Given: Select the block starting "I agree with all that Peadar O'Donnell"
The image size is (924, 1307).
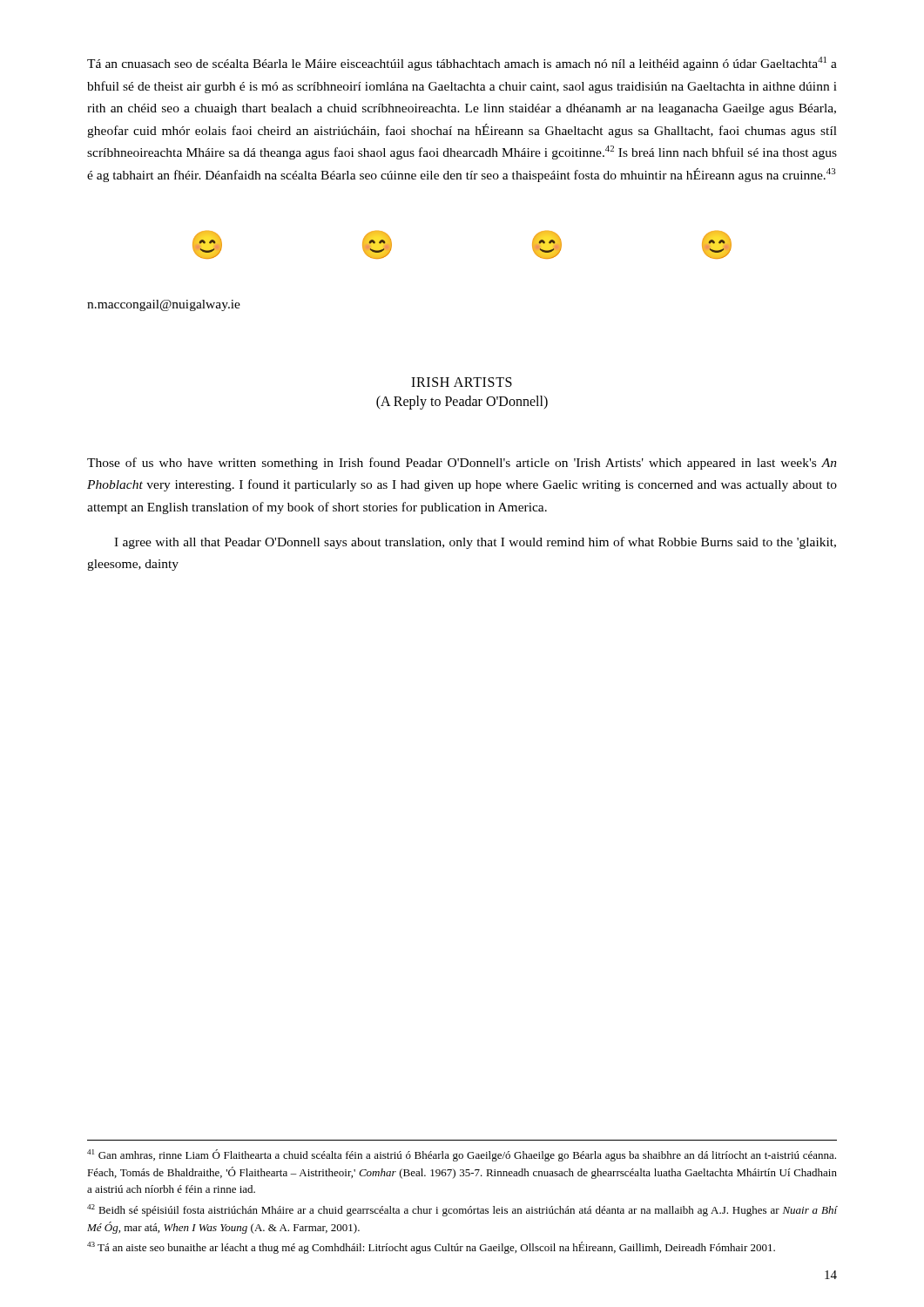Looking at the screenshot, I should coord(462,552).
